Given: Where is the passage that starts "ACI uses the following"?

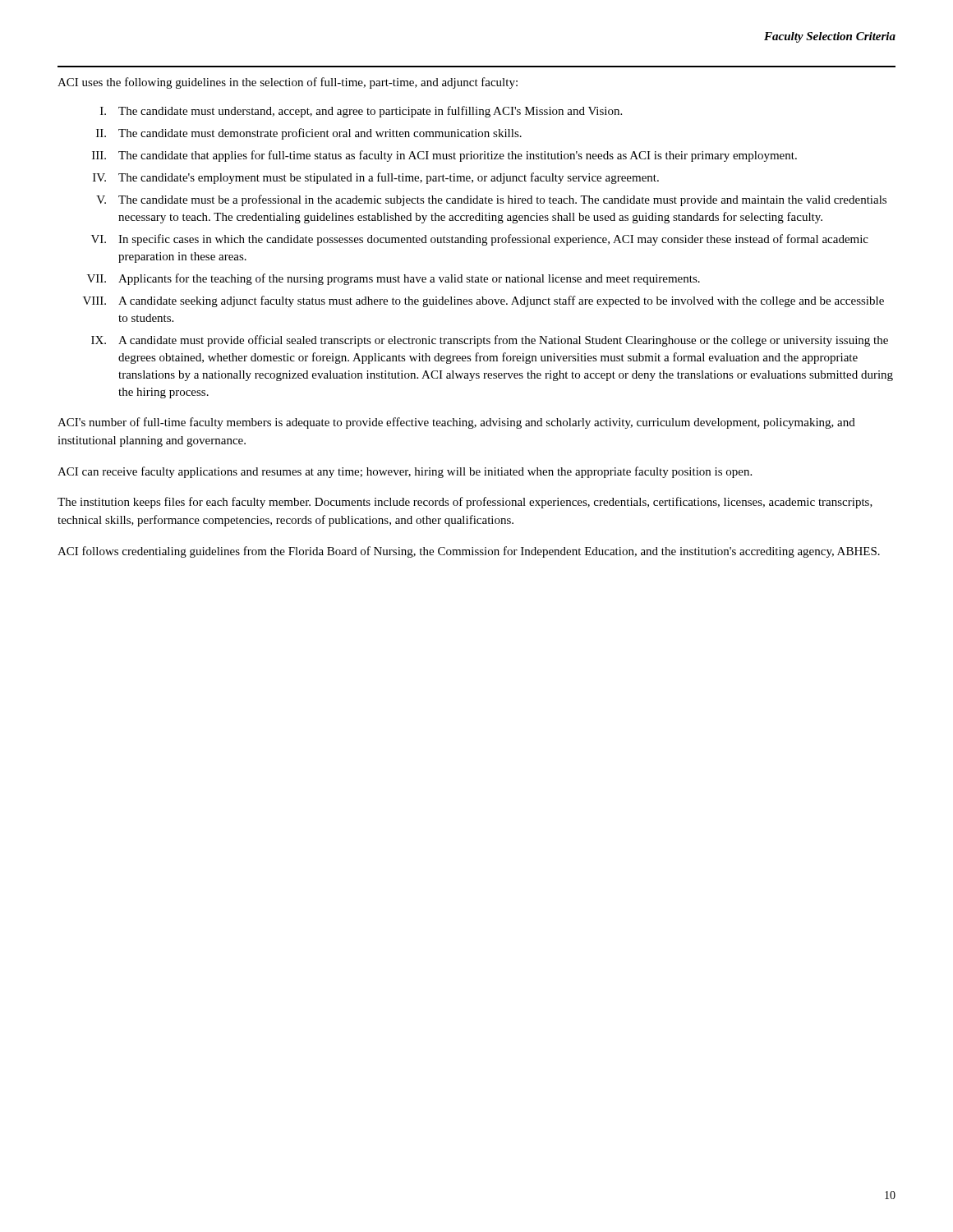Looking at the screenshot, I should pos(288,82).
